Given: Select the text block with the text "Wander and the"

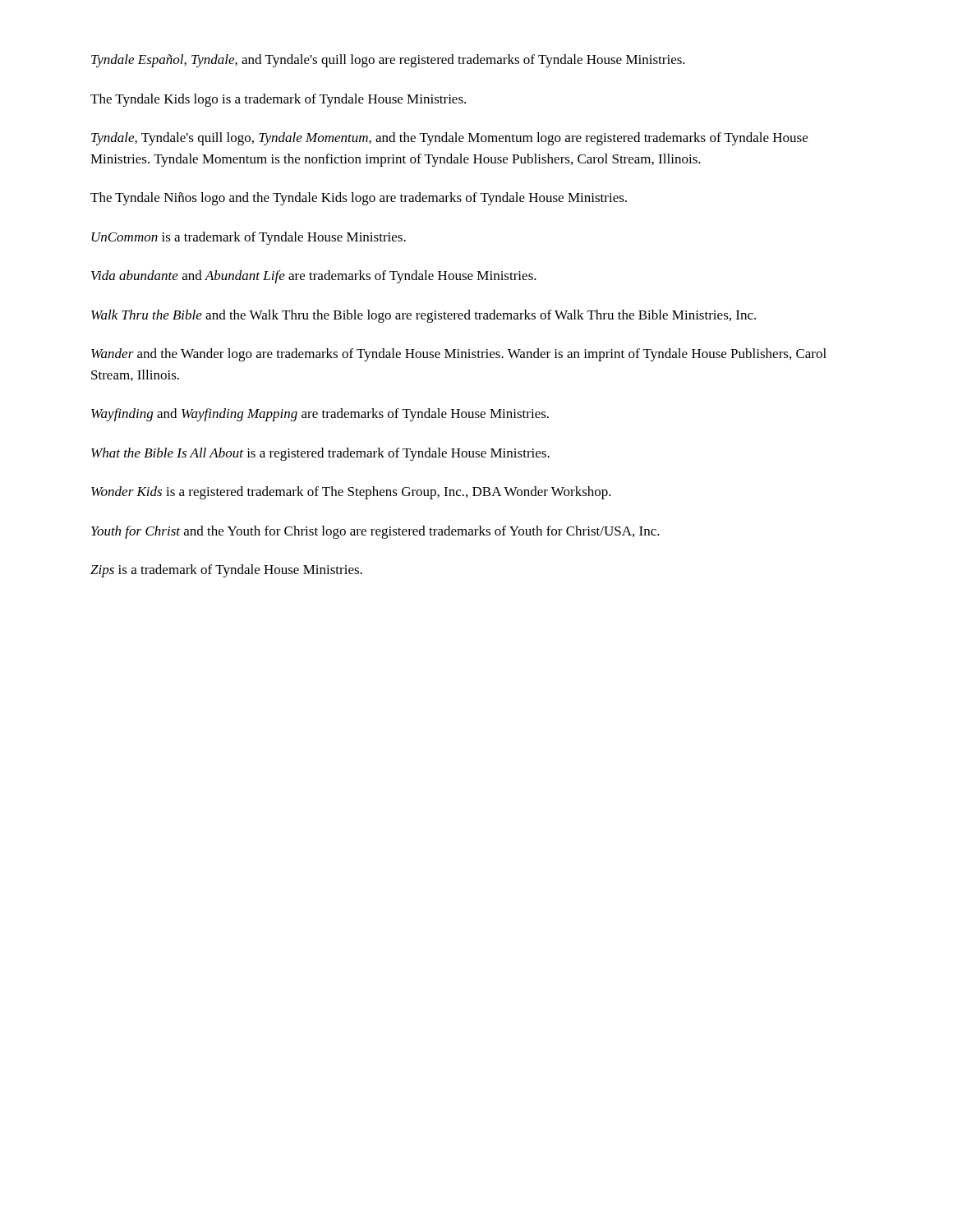Looking at the screenshot, I should pyautogui.click(x=458, y=364).
